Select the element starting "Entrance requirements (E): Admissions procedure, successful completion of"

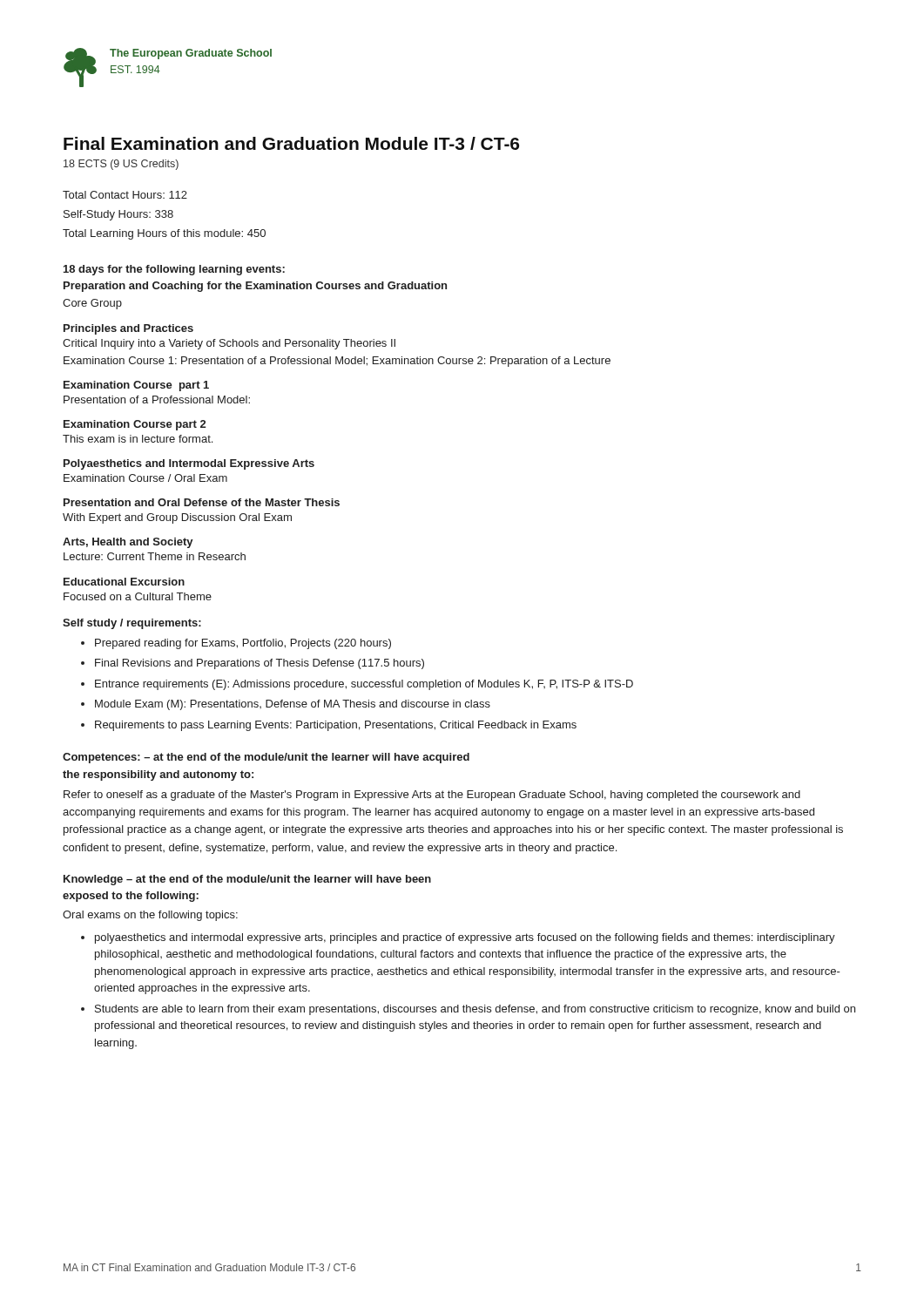364,683
